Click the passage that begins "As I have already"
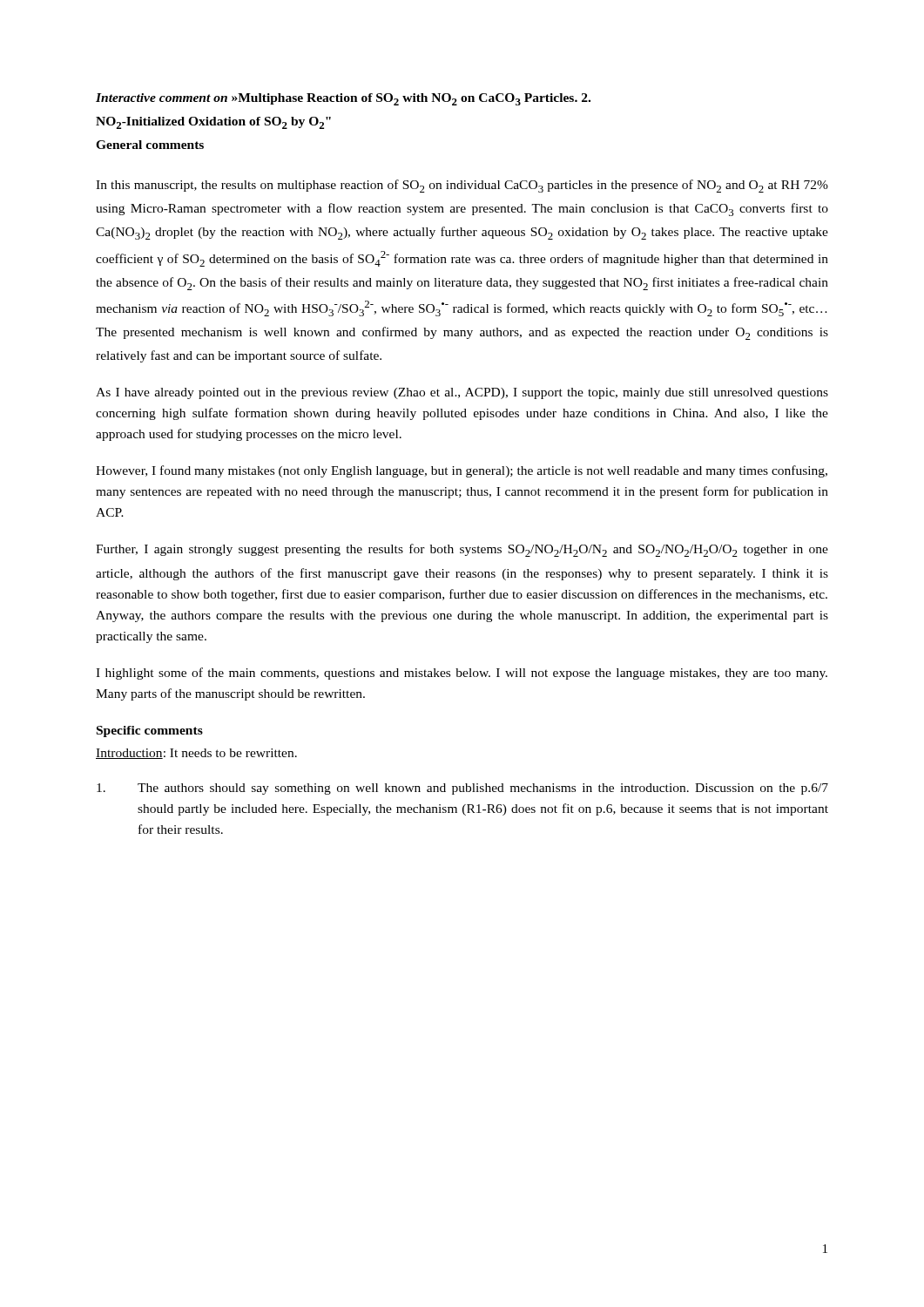 point(462,413)
